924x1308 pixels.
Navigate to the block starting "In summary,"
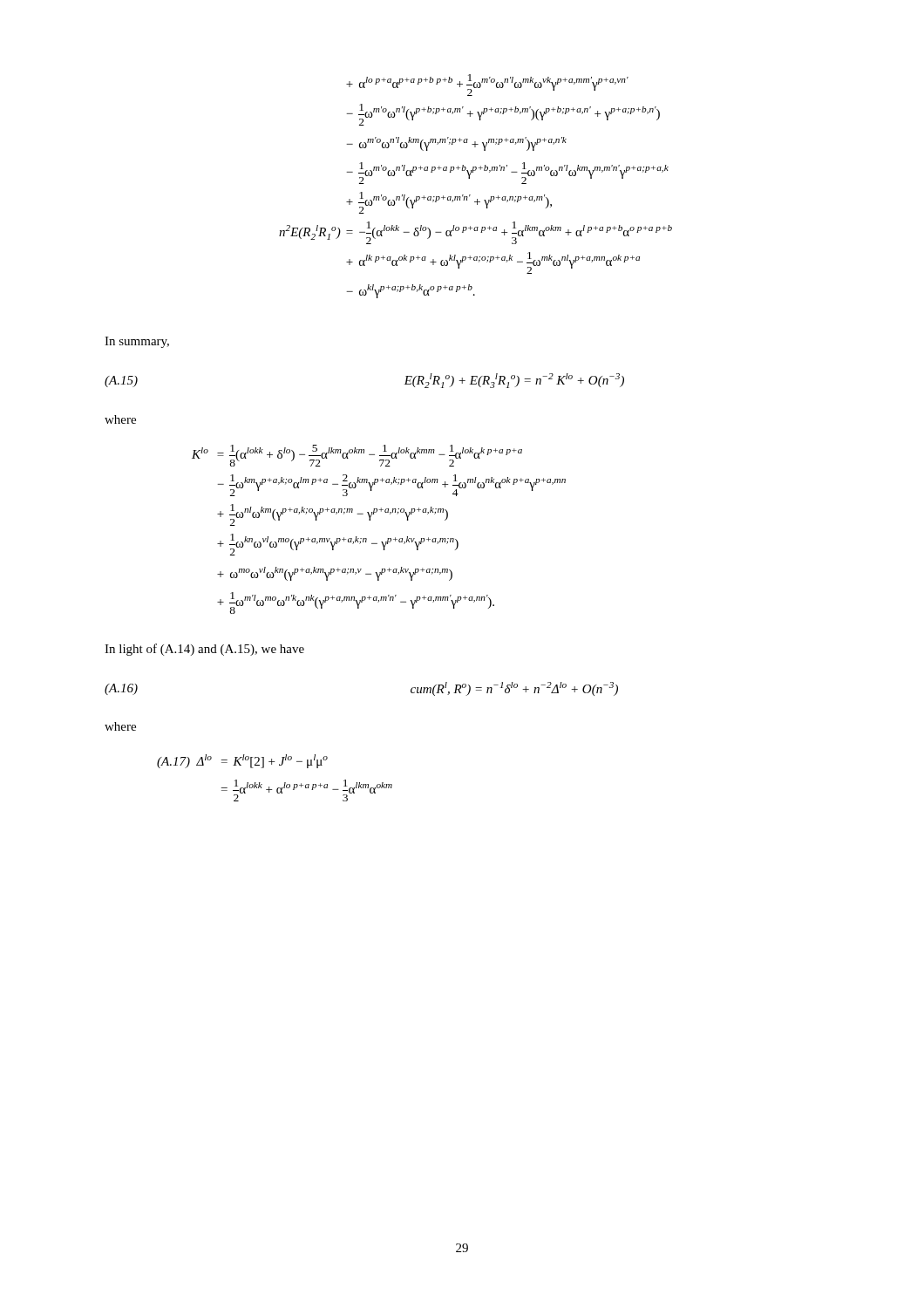137,341
